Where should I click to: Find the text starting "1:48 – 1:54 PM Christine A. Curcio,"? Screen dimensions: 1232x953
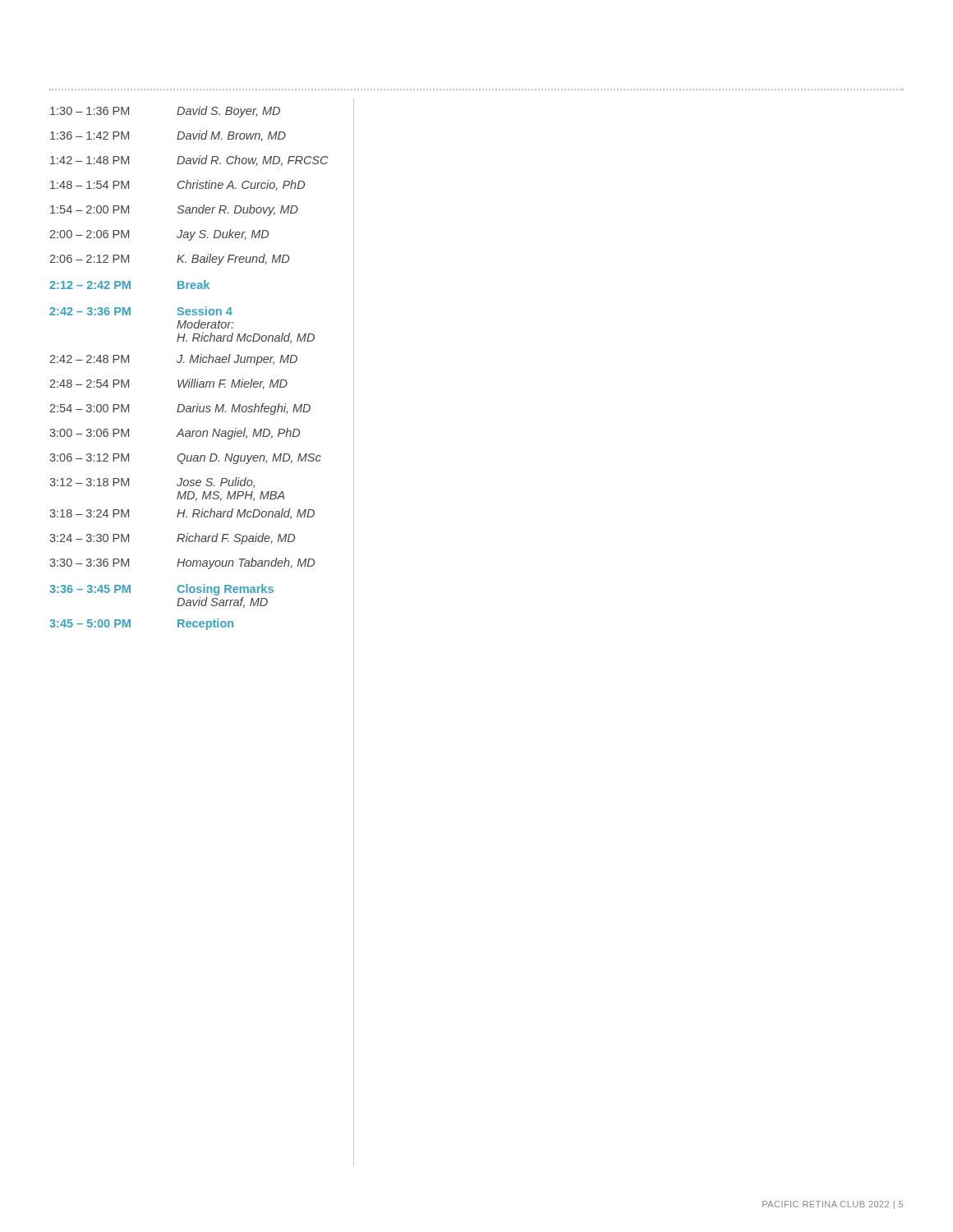click(238, 184)
